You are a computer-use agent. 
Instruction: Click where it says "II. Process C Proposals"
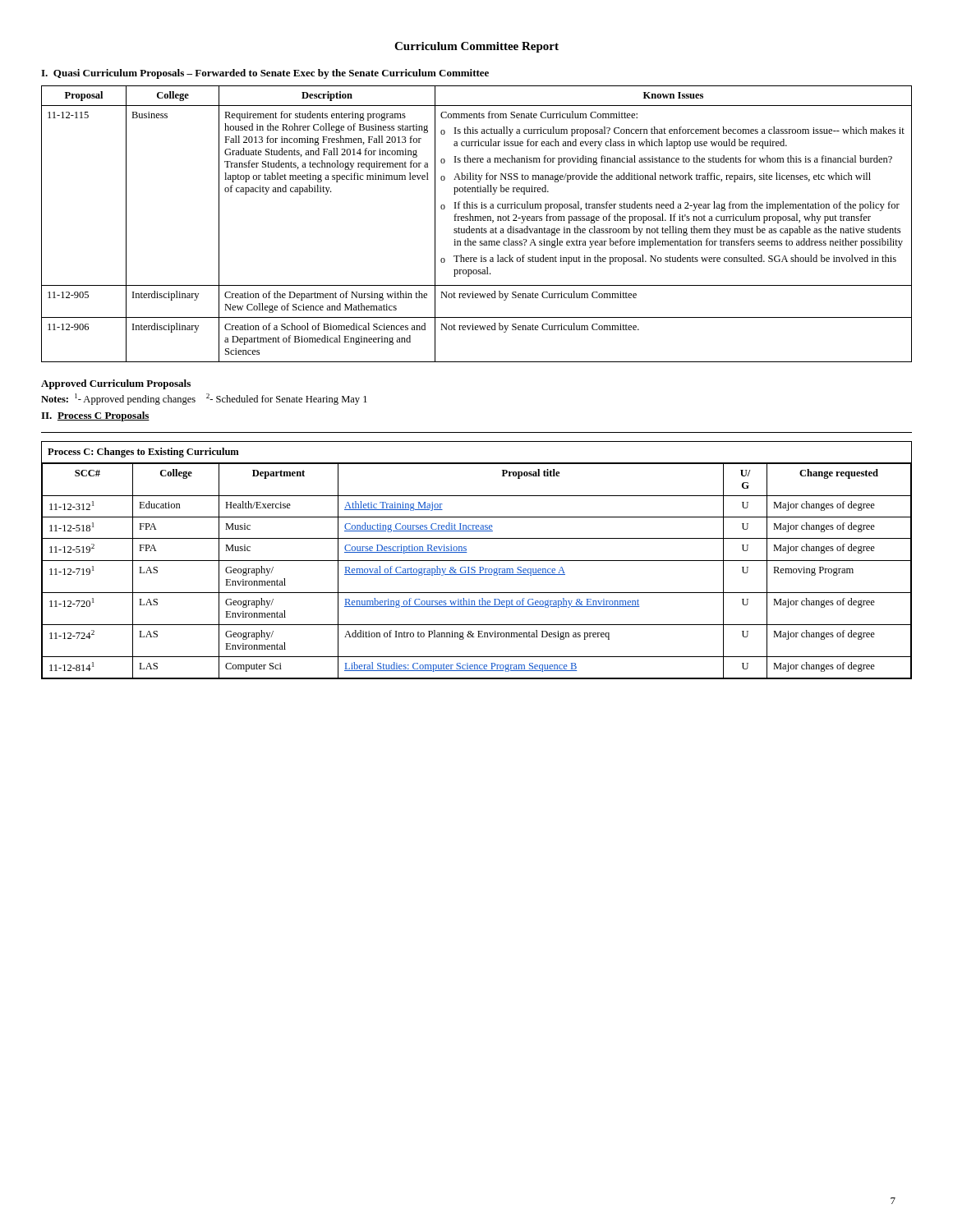95,415
